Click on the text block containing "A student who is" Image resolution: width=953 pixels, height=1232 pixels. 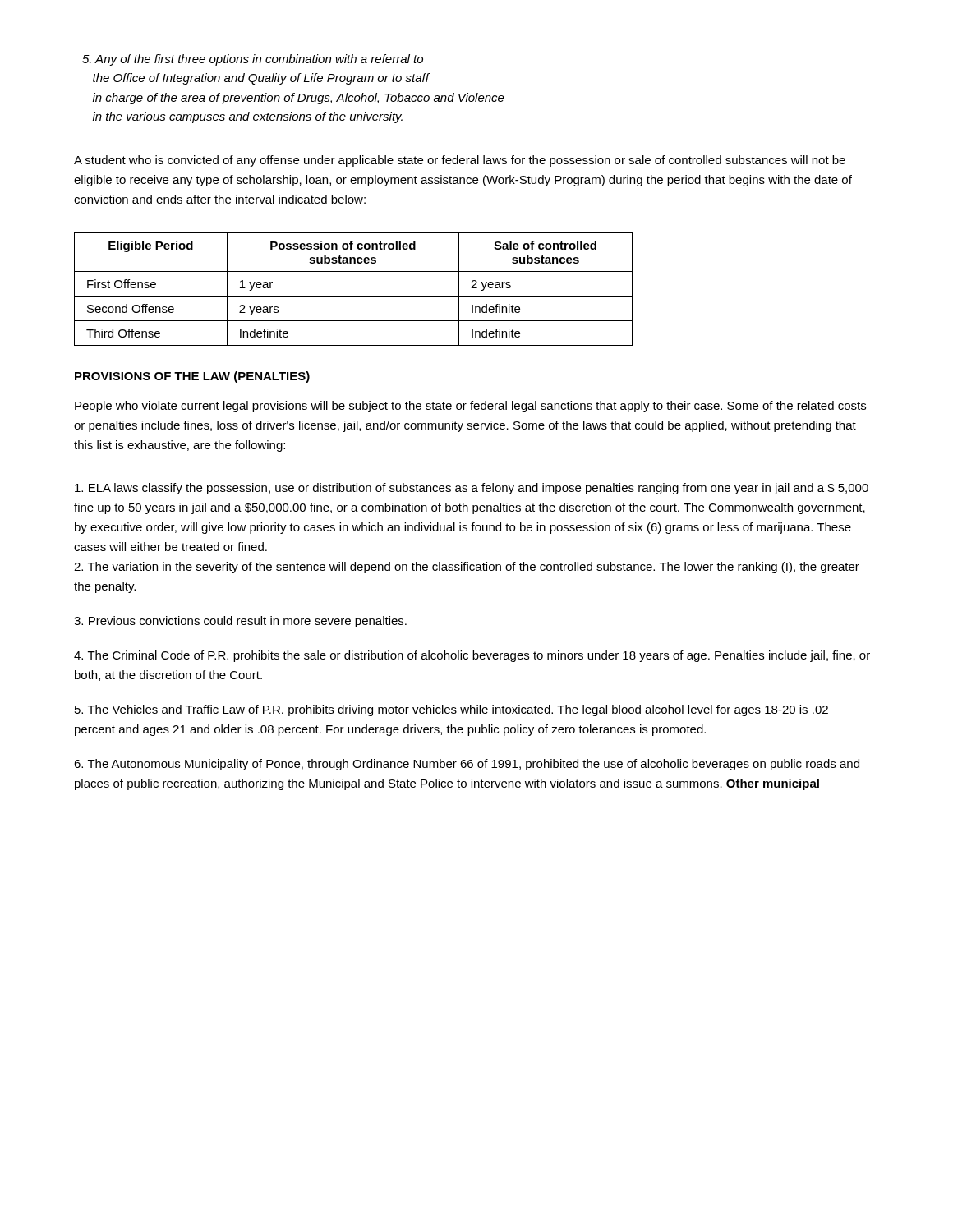[463, 179]
